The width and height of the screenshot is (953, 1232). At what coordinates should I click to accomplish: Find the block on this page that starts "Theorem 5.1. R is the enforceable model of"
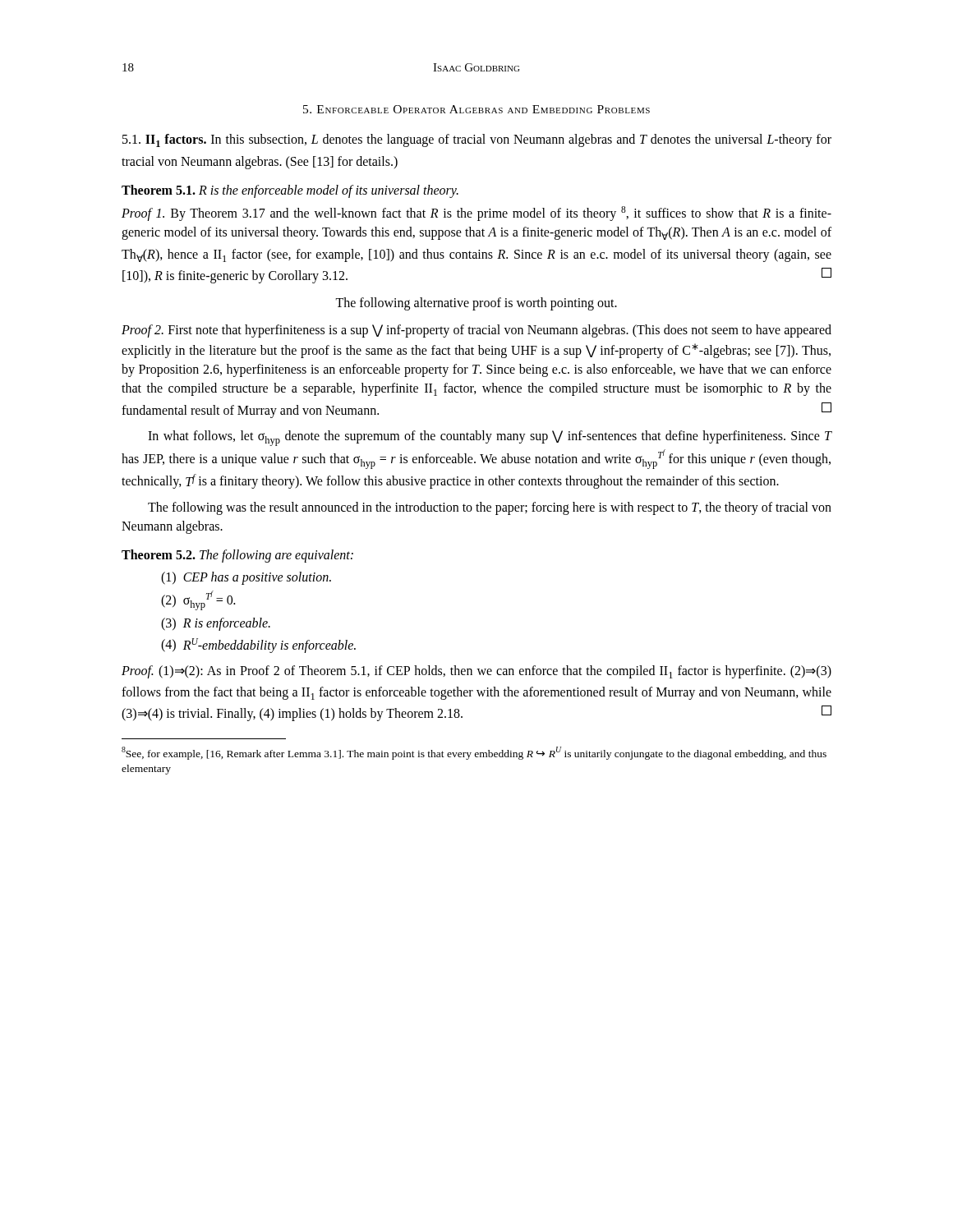pyautogui.click(x=290, y=190)
